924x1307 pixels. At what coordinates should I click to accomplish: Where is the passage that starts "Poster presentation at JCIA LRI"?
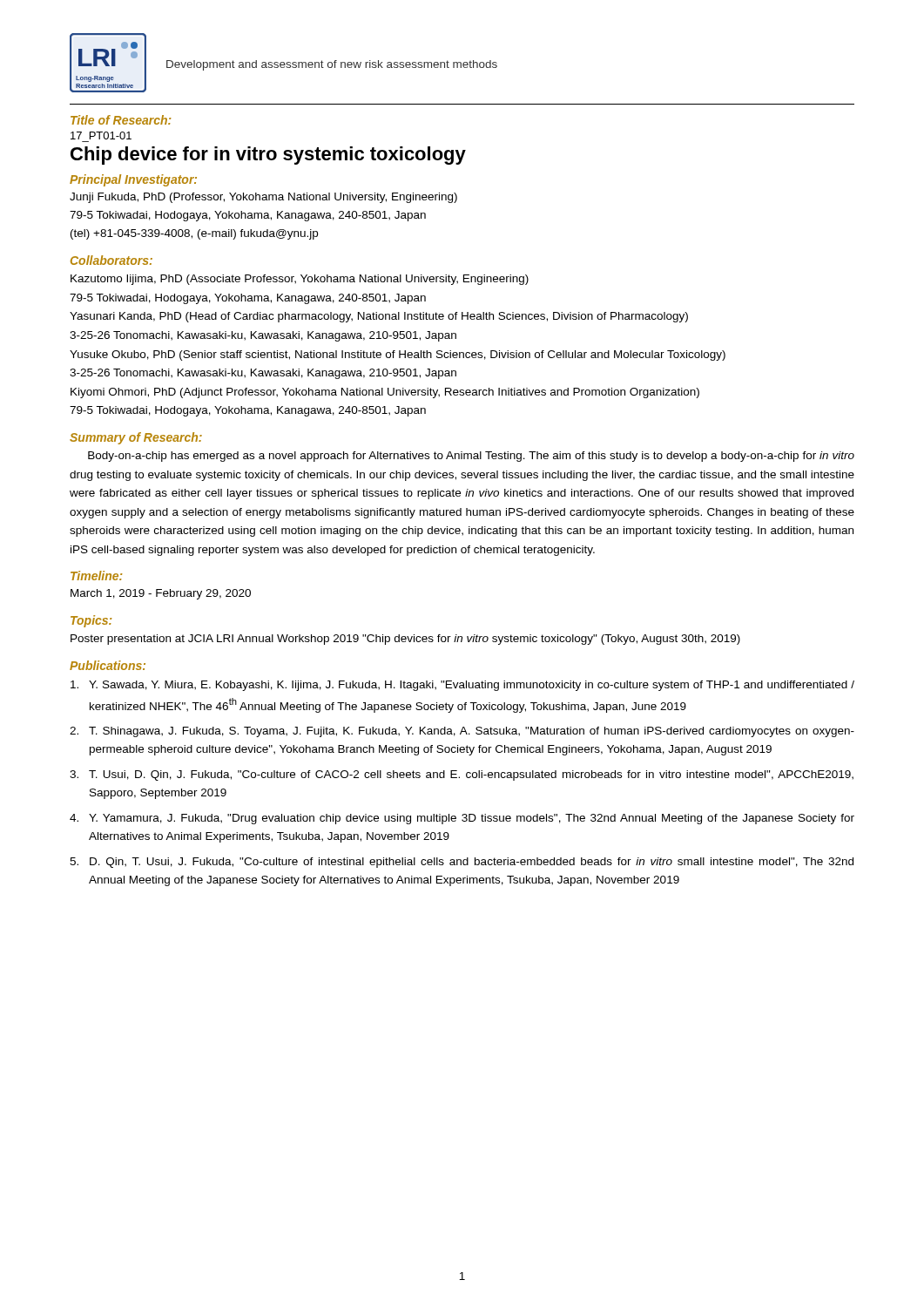pos(405,639)
